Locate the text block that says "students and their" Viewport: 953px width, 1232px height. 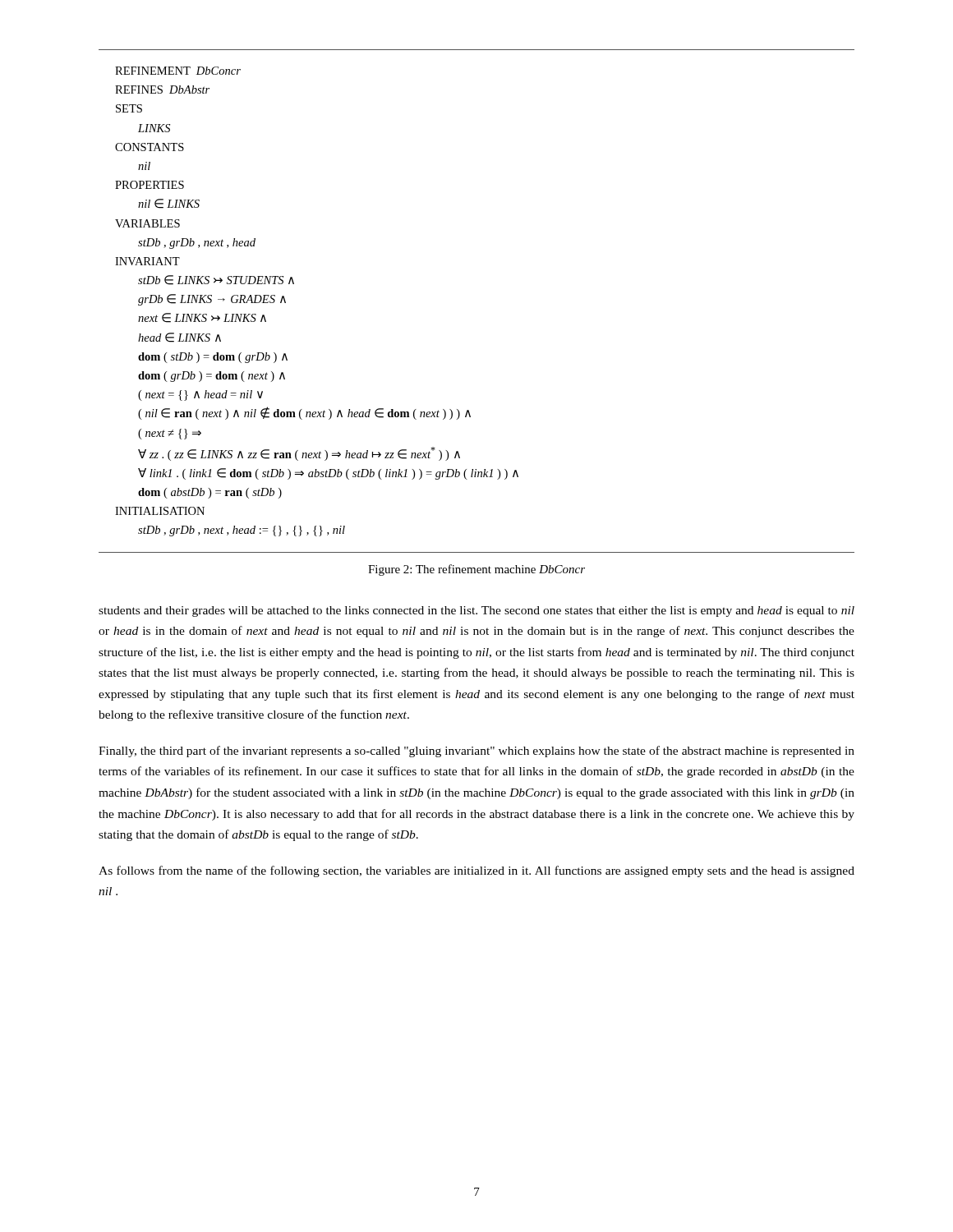[x=476, y=662]
